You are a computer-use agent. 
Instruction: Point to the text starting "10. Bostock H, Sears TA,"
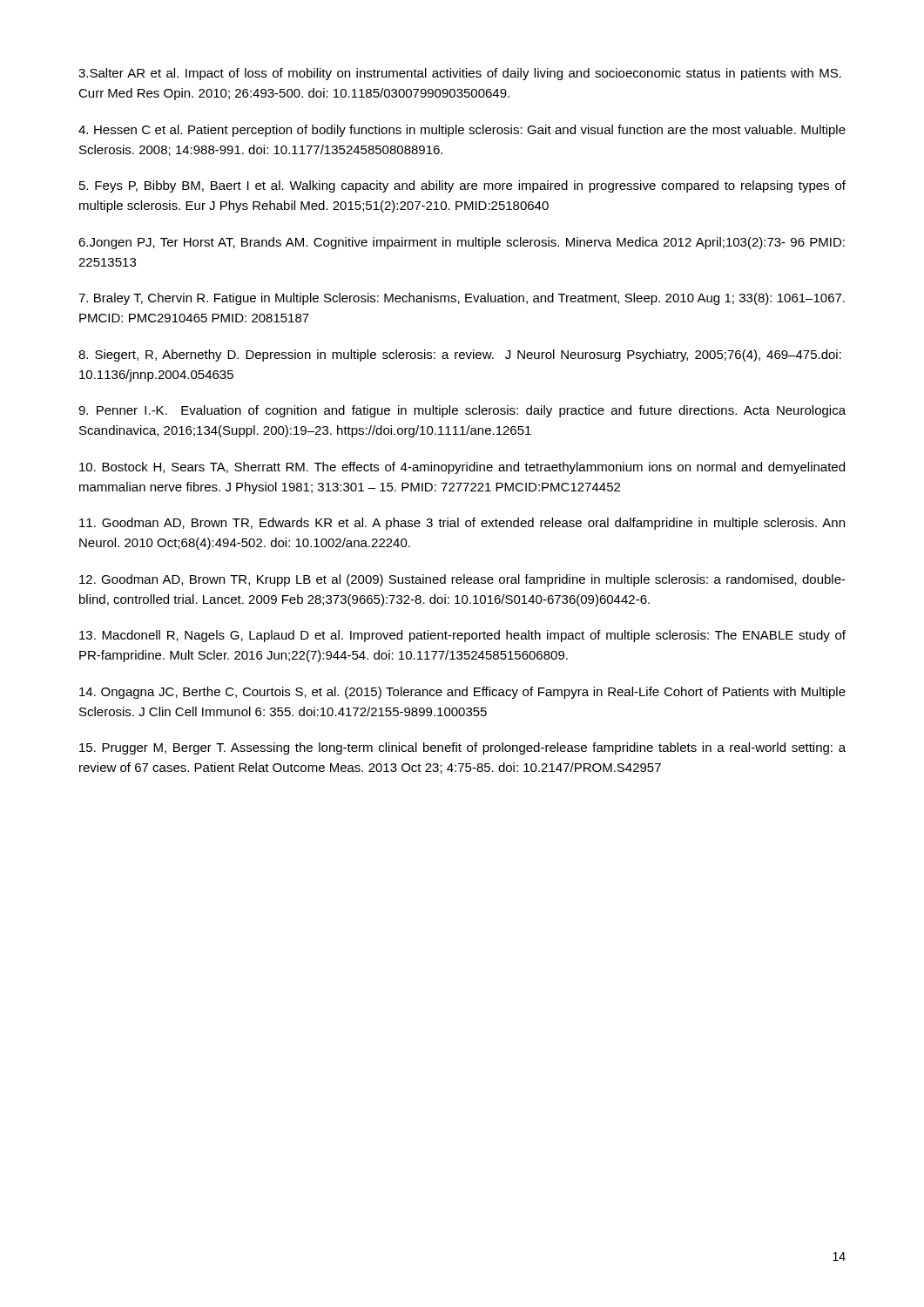pyautogui.click(x=462, y=476)
